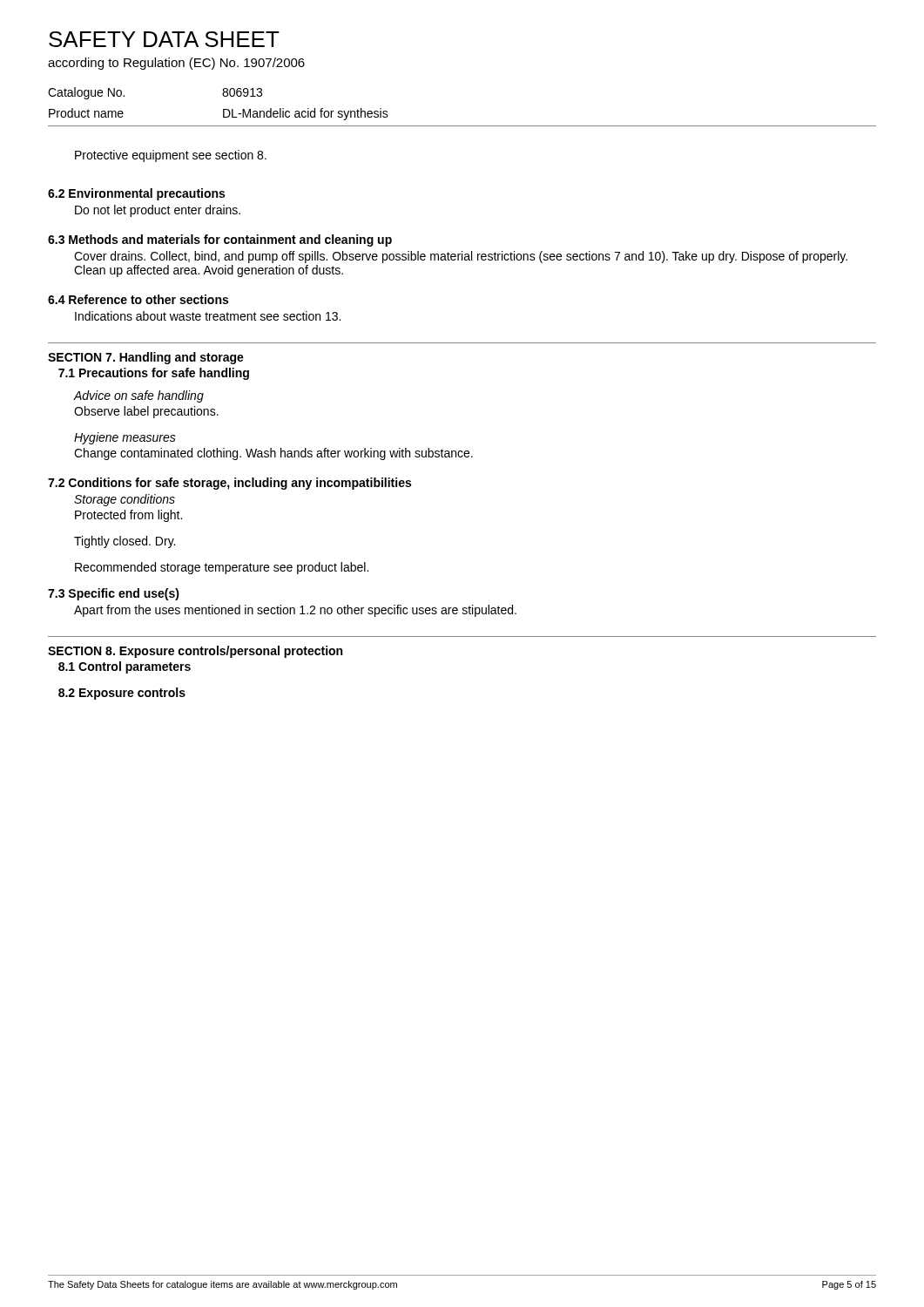Point to the block beginning "Cover drains. Collect, bind, and pump off spills."
This screenshot has width=924, height=1307.
tap(461, 263)
